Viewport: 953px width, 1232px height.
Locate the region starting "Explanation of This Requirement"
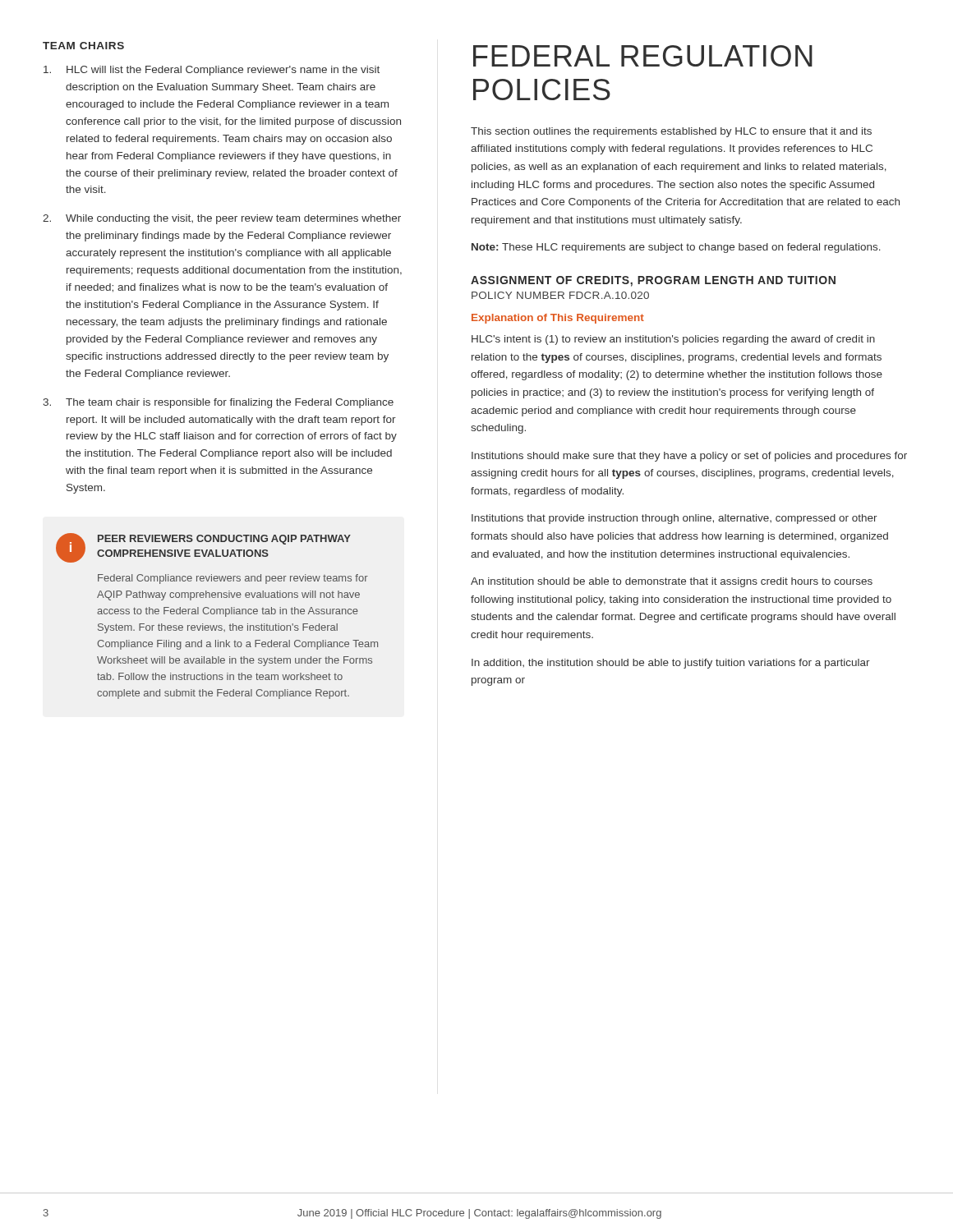[557, 318]
